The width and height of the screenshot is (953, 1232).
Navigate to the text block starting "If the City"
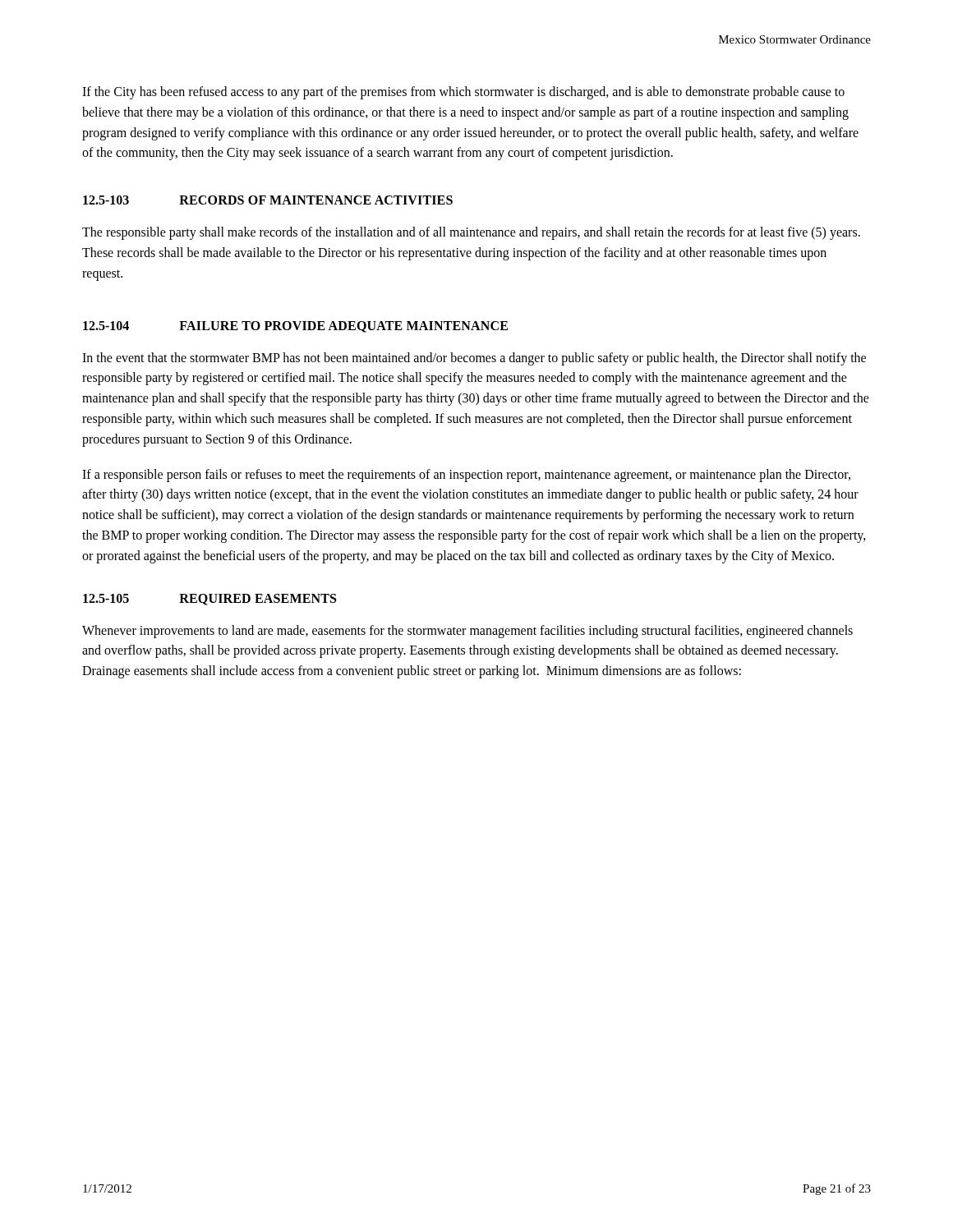pyautogui.click(x=470, y=122)
